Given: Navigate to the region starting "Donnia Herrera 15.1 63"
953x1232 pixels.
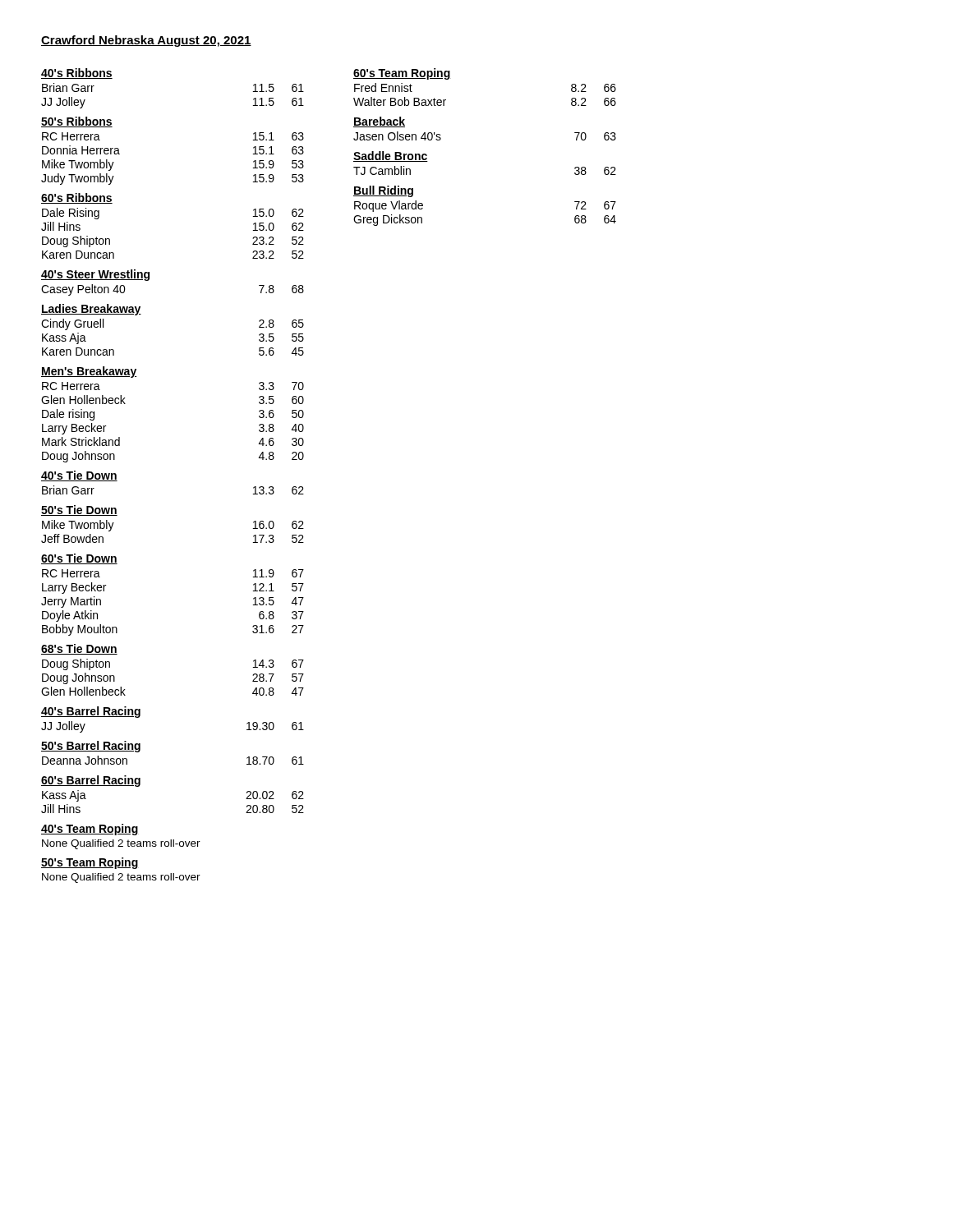Looking at the screenshot, I should (x=85, y=150).
